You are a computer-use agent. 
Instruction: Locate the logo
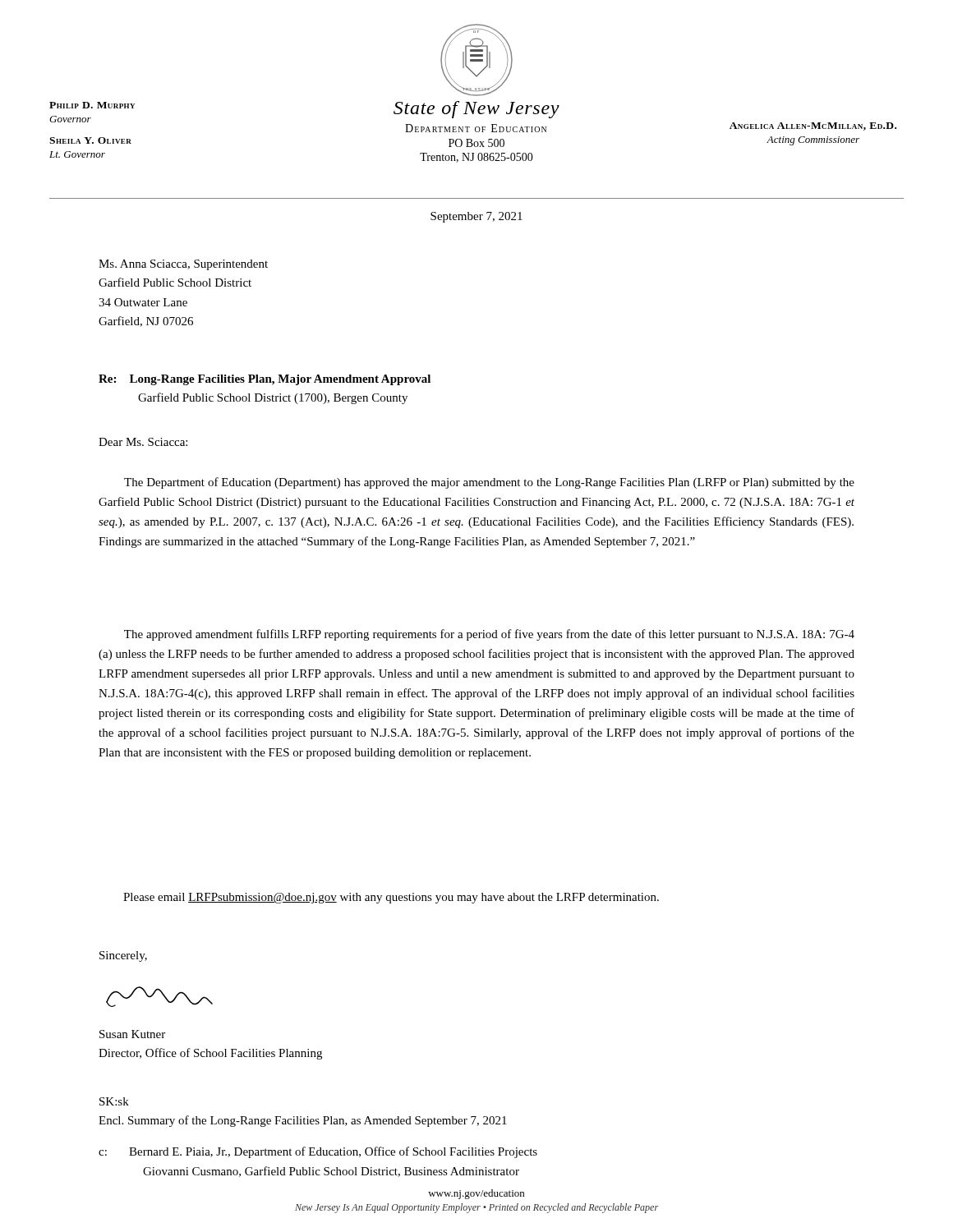pos(476,62)
